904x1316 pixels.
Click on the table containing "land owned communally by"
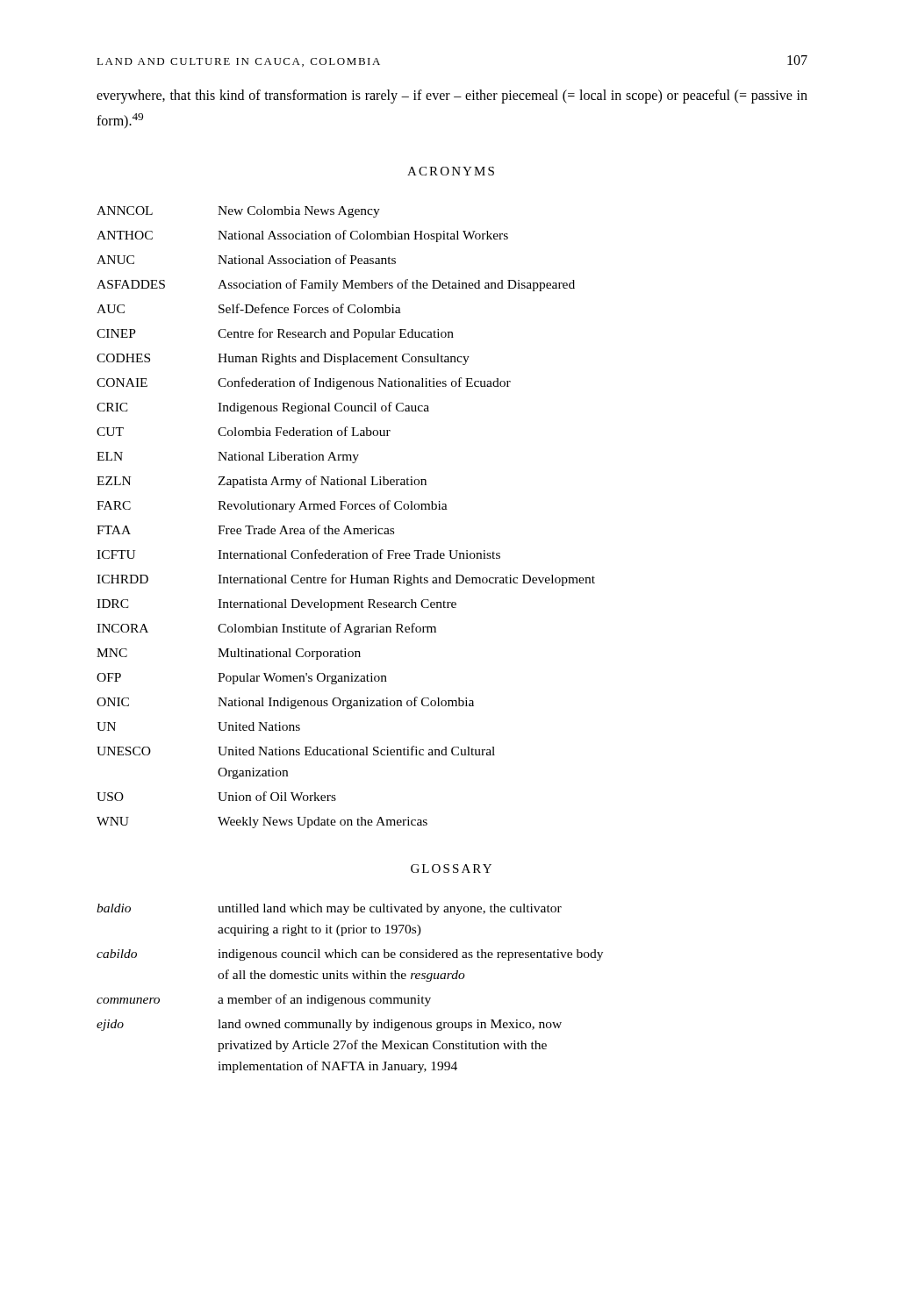(452, 987)
